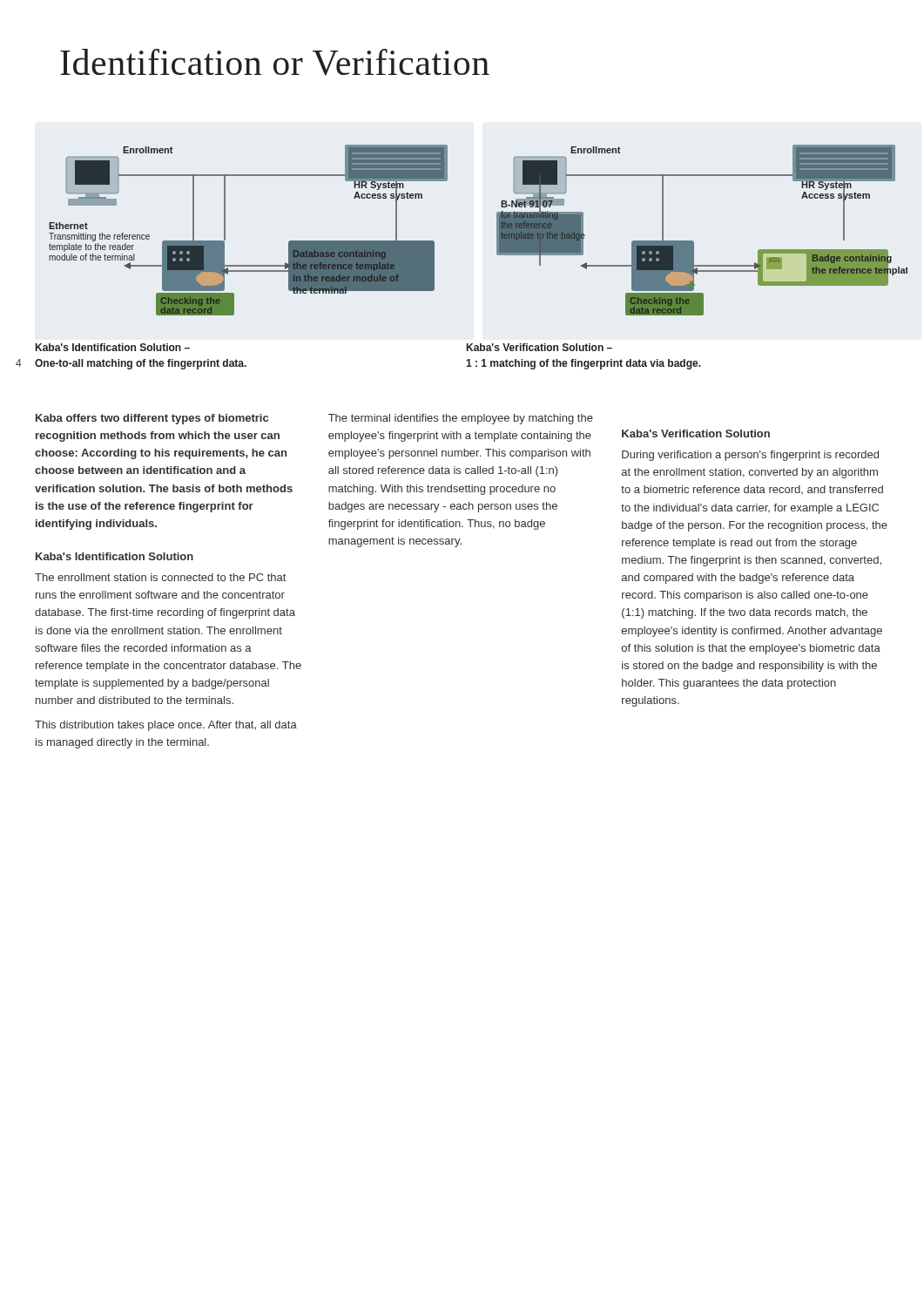Point to the block beginning "Kaba offers two different types"
This screenshot has width=924, height=1307.
[x=168, y=471]
